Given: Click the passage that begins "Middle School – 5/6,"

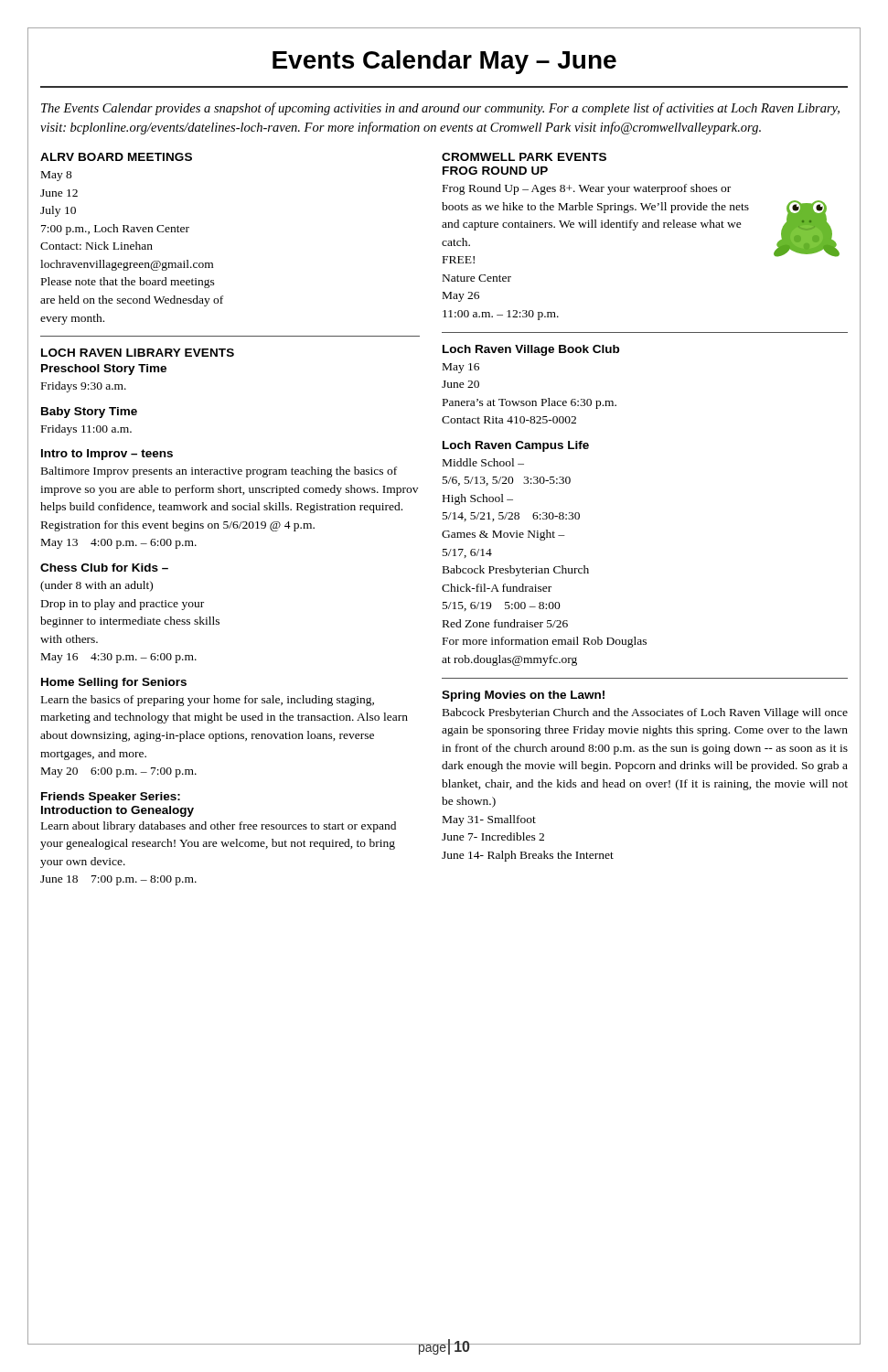Looking at the screenshot, I should [x=544, y=561].
